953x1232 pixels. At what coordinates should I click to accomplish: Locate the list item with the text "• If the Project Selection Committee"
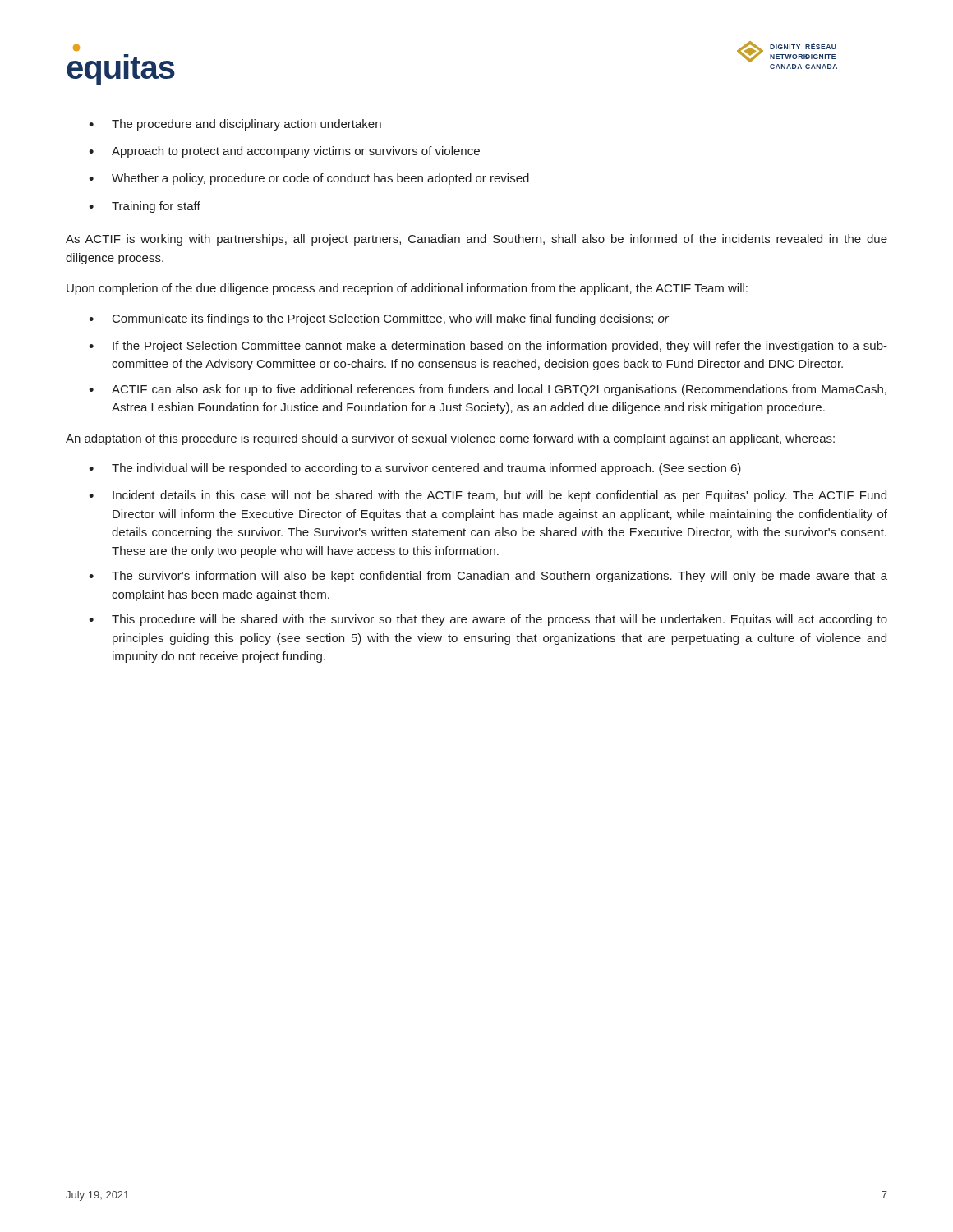pyautogui.click(x=488, y=355)
